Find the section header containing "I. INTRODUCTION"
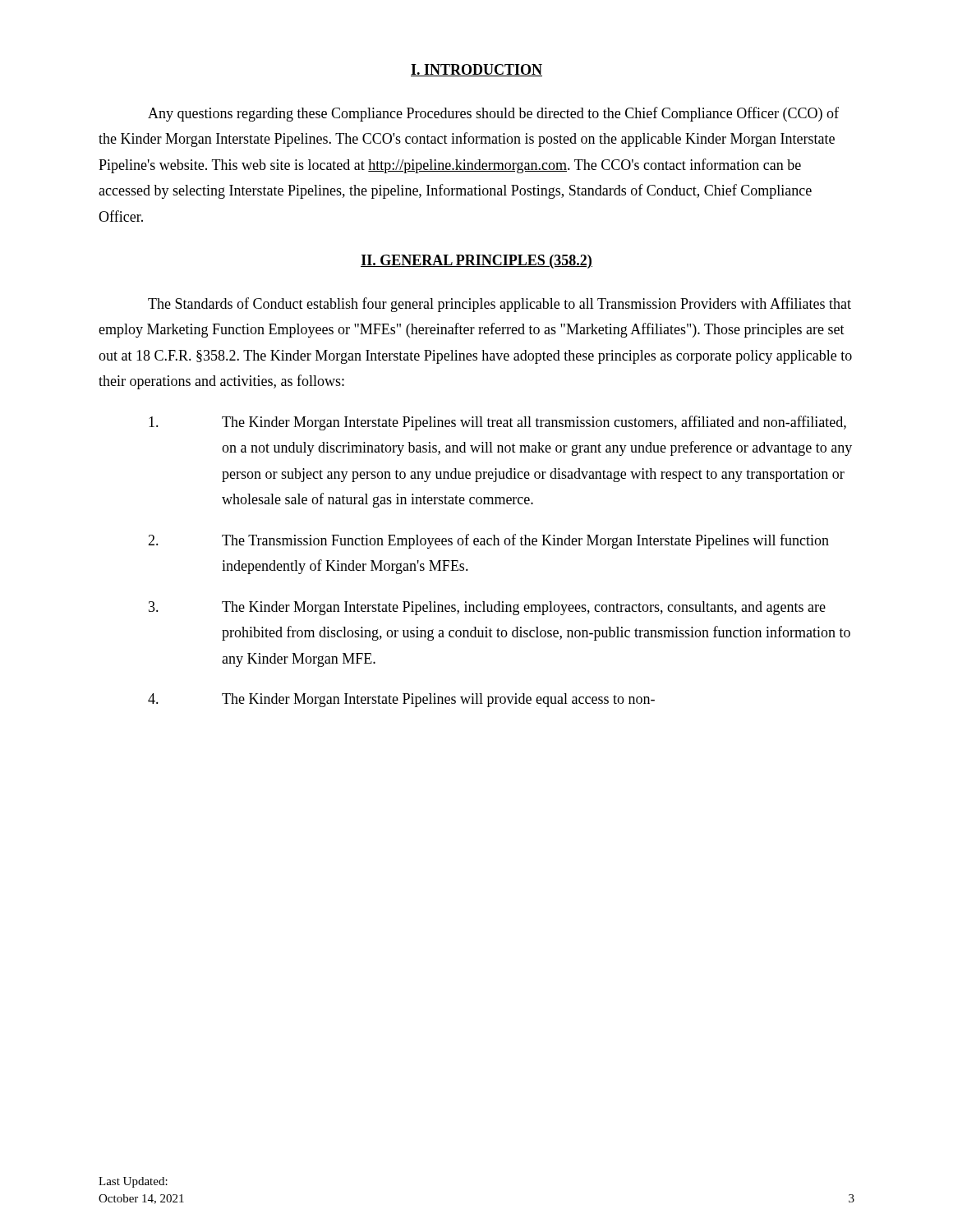Viewport: 953px width, 1232px height. coord(476,70)
